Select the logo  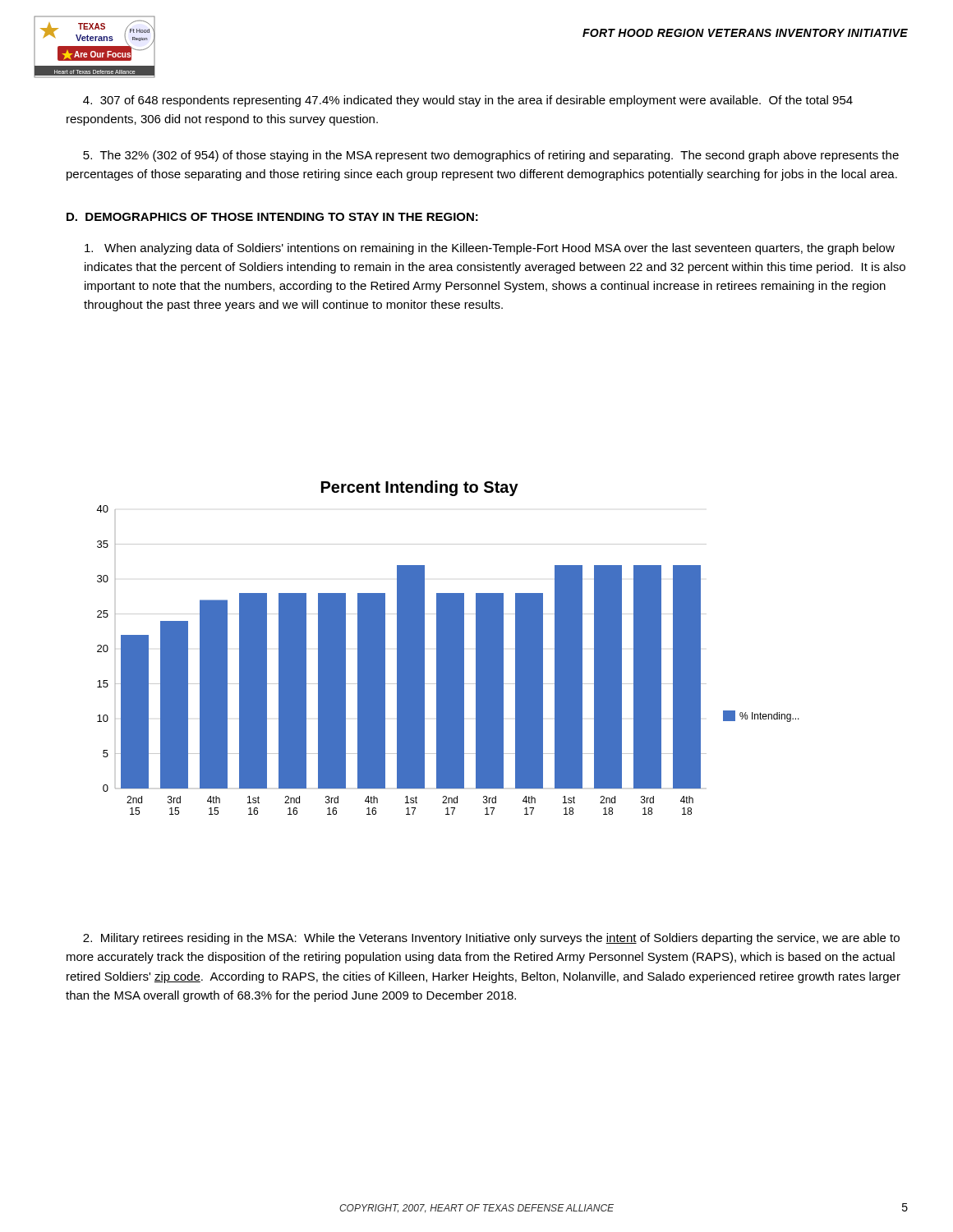(x=94, y=47)
